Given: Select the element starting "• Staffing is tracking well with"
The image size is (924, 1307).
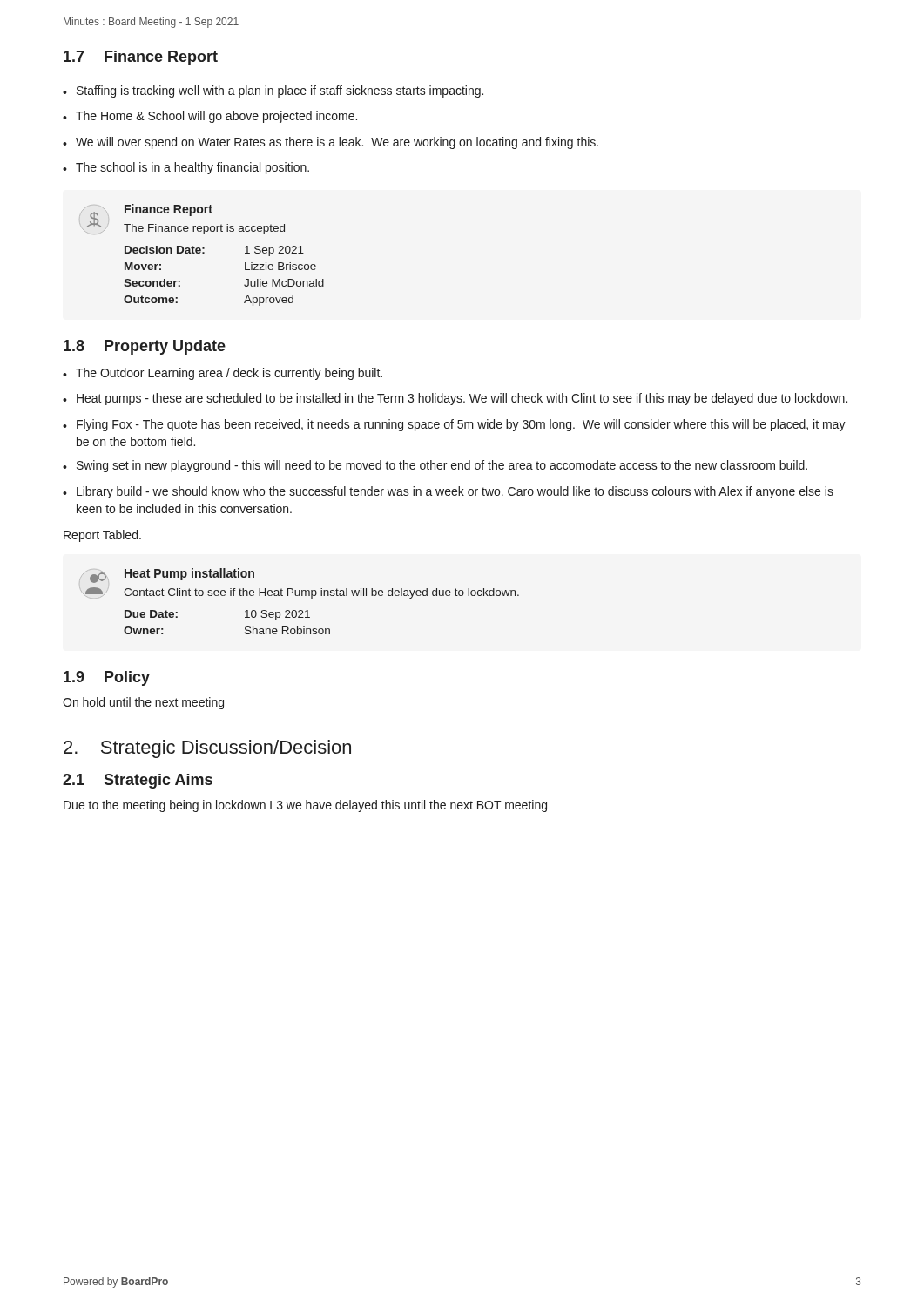Looking at the screenshot, I should (x=274, y=92).
